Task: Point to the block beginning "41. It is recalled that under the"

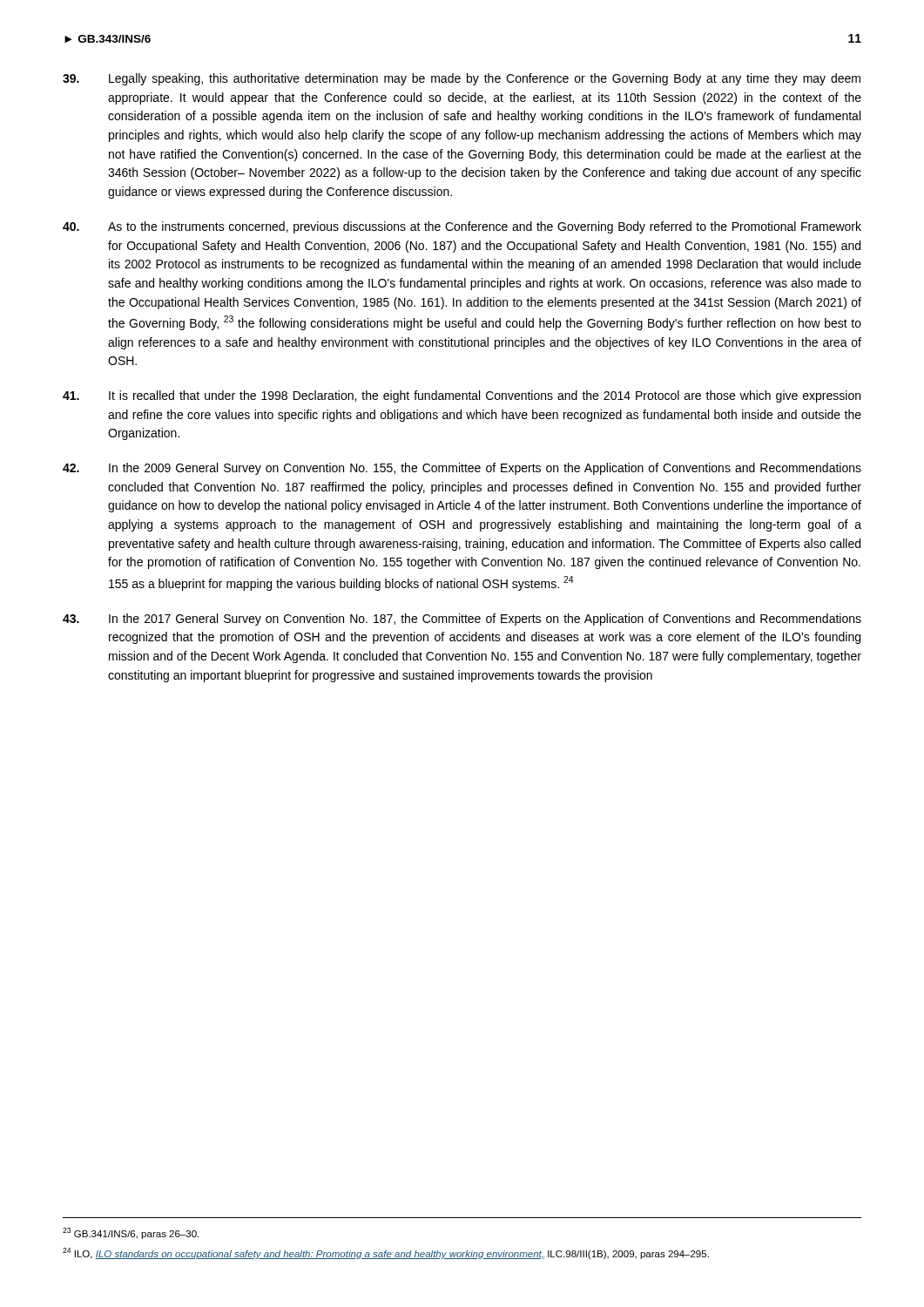Action: click(462, 415)
